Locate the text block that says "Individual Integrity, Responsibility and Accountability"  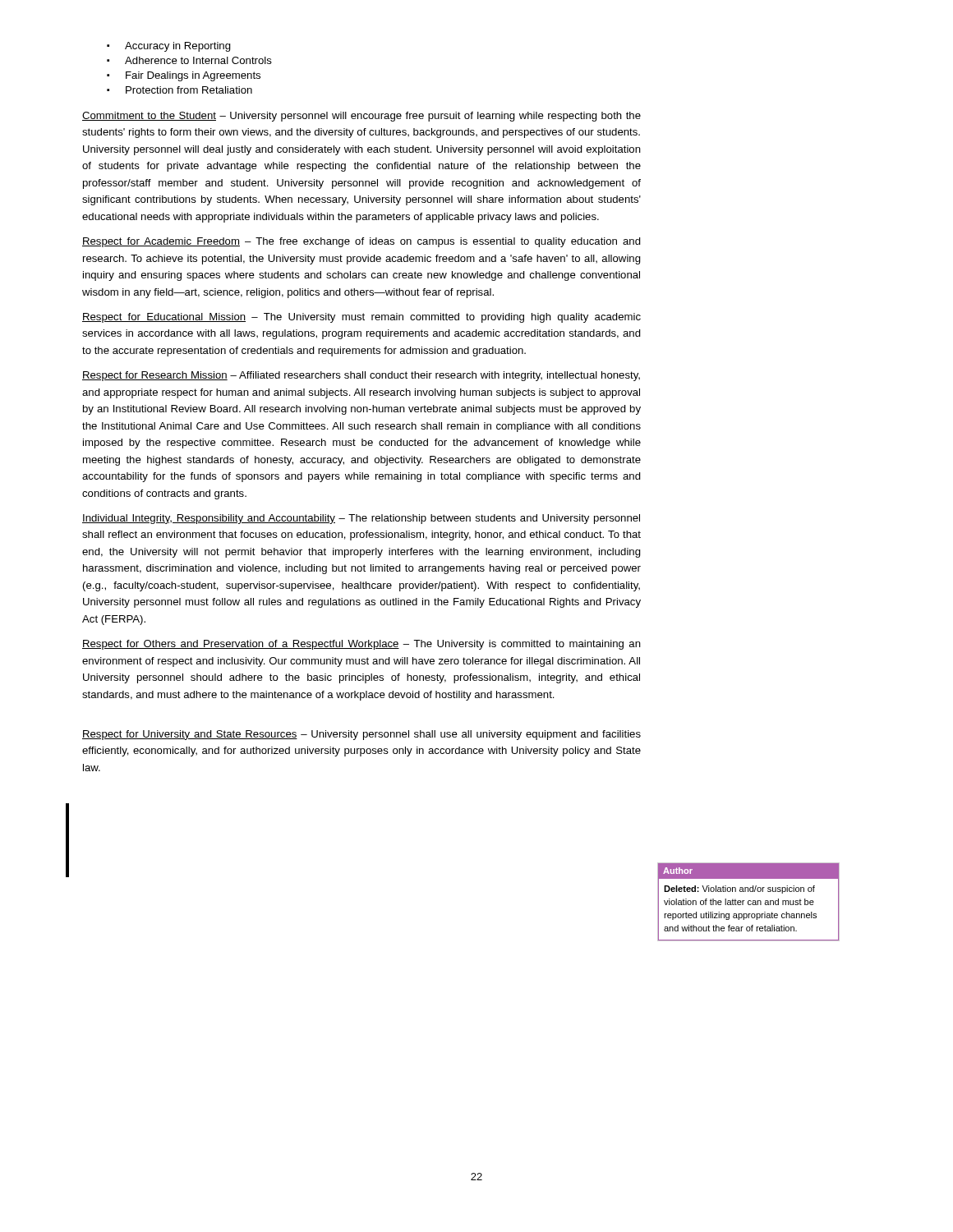point(361,568)
